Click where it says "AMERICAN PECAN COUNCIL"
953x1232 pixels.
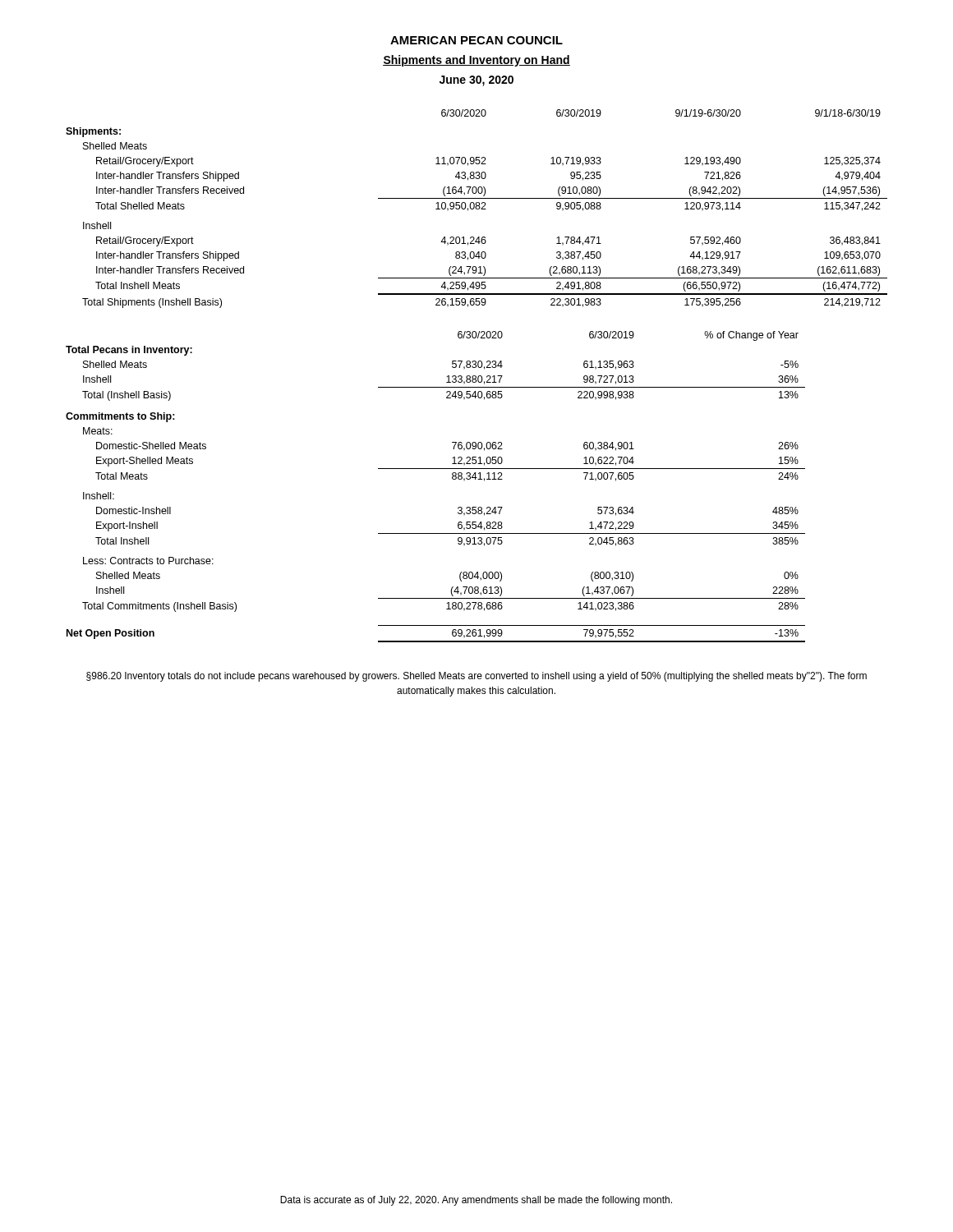tap(476, 40)
